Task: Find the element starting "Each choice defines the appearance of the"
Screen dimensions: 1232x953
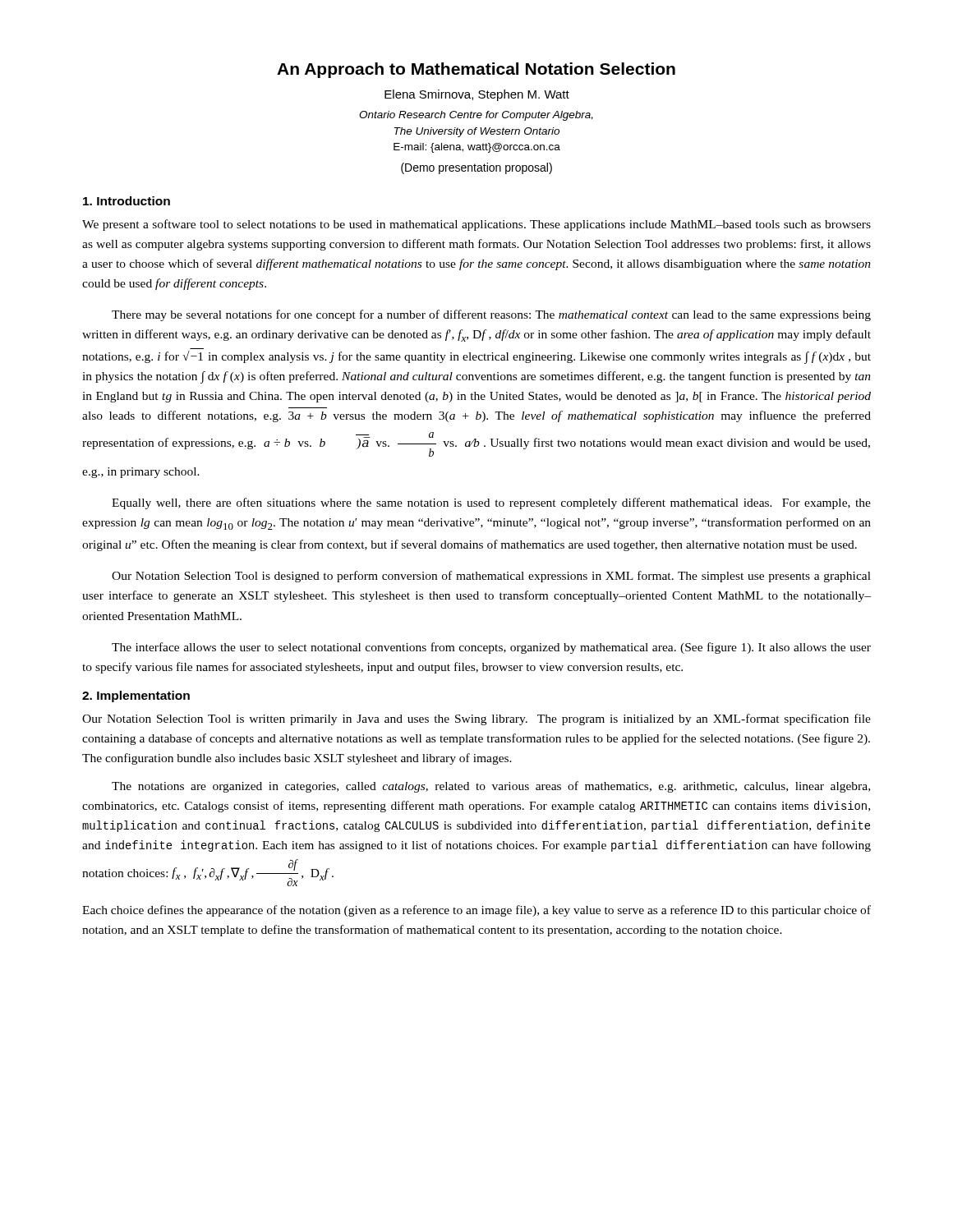Action: pos(476,920)
